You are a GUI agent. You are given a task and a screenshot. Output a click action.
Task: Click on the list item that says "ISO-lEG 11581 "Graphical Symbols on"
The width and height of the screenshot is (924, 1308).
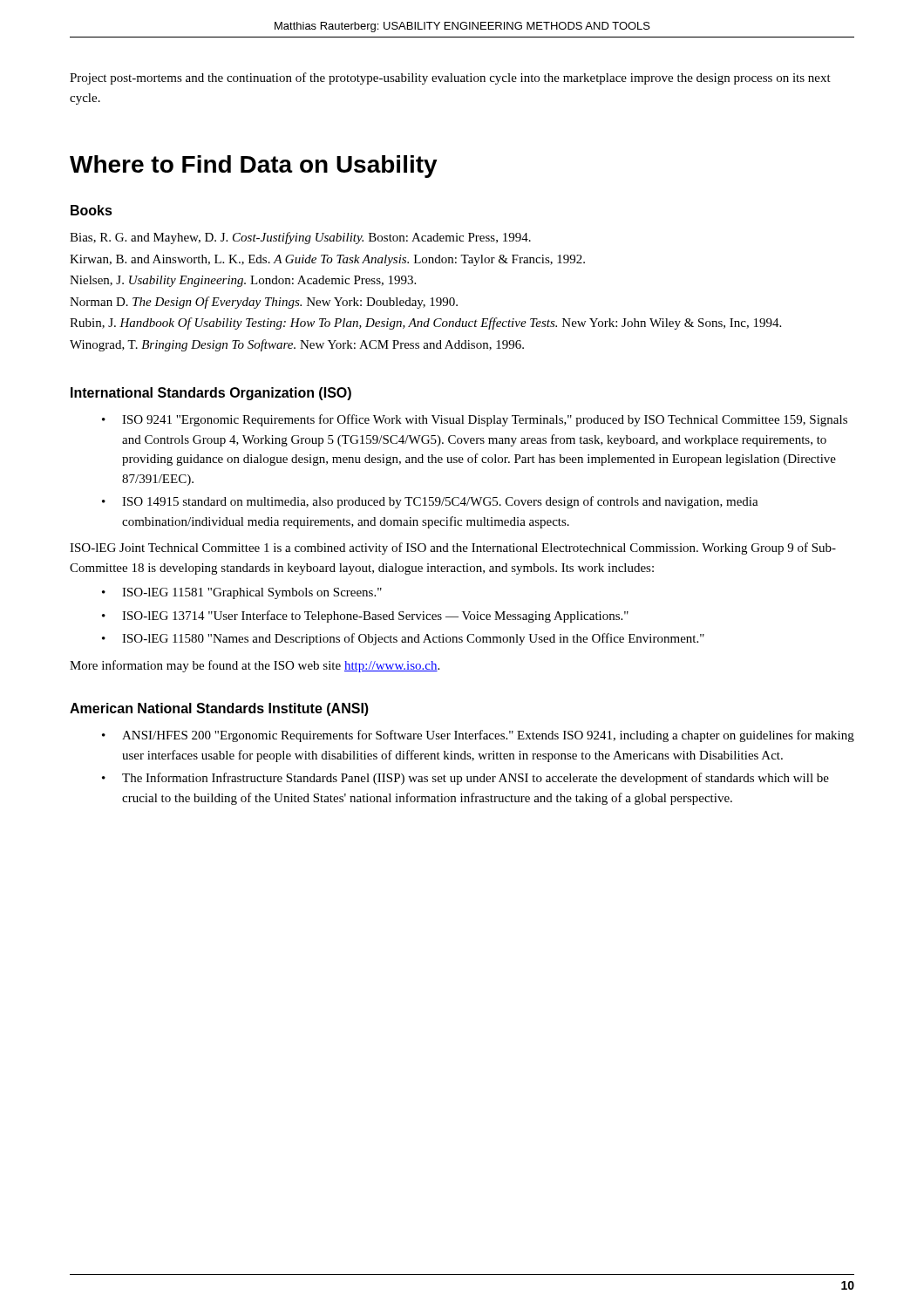pyautogui.click(x=252, y=592)
